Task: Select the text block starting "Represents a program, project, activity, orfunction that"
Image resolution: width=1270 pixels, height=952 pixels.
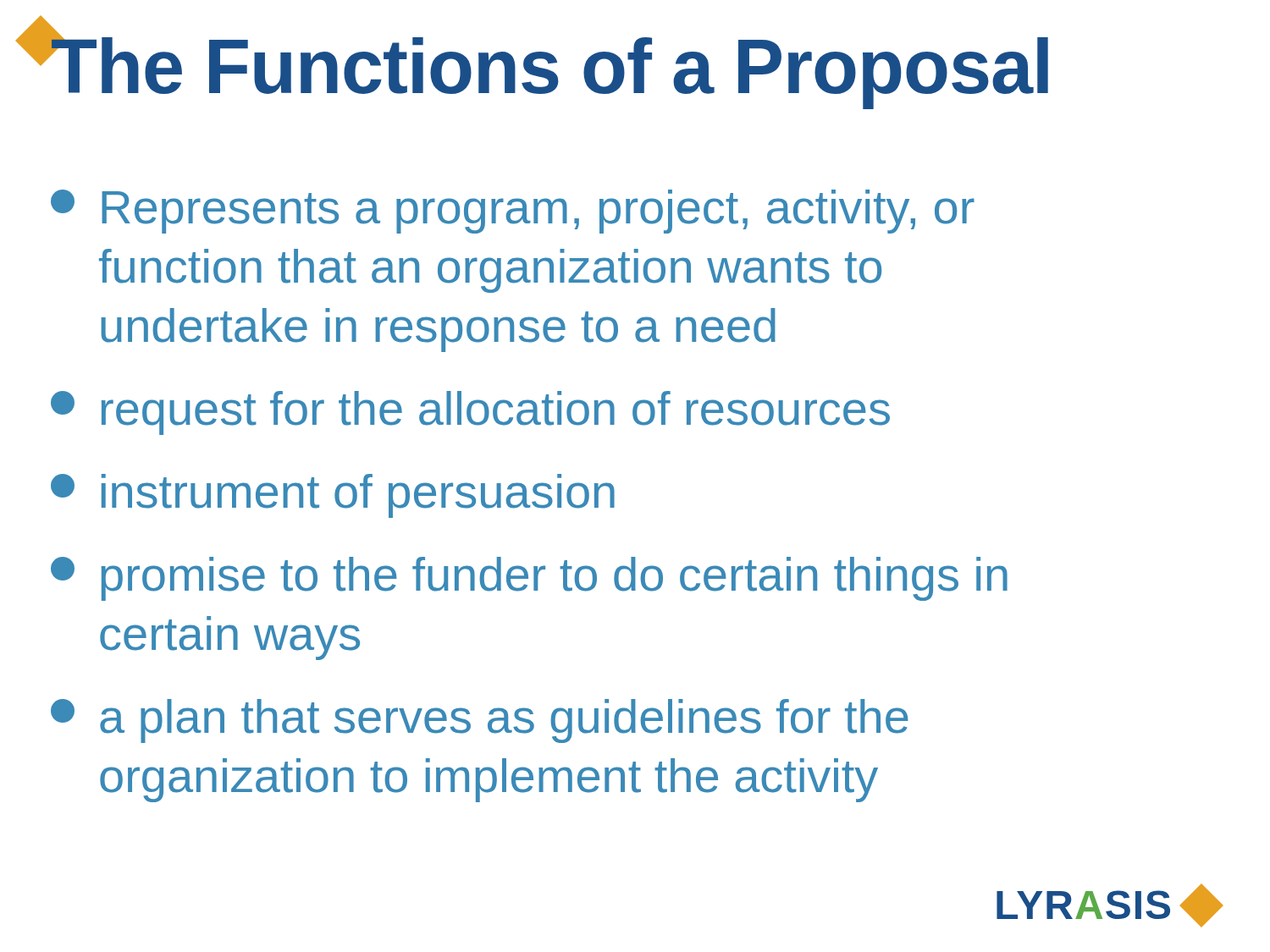Action: pyautogui.click(x=513, y=267)
